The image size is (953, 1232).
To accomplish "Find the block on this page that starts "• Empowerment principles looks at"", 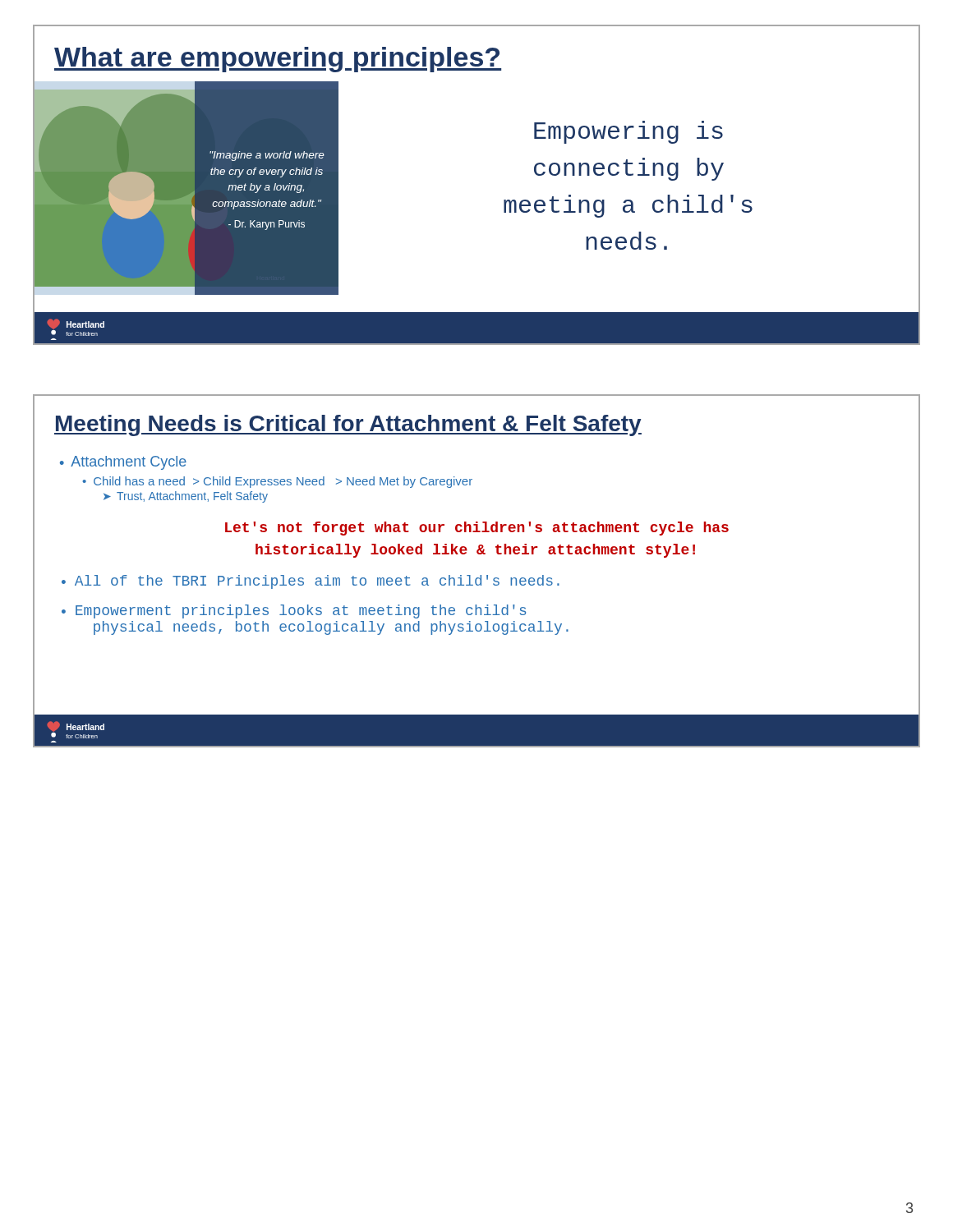I will click(x=315, y=619).
